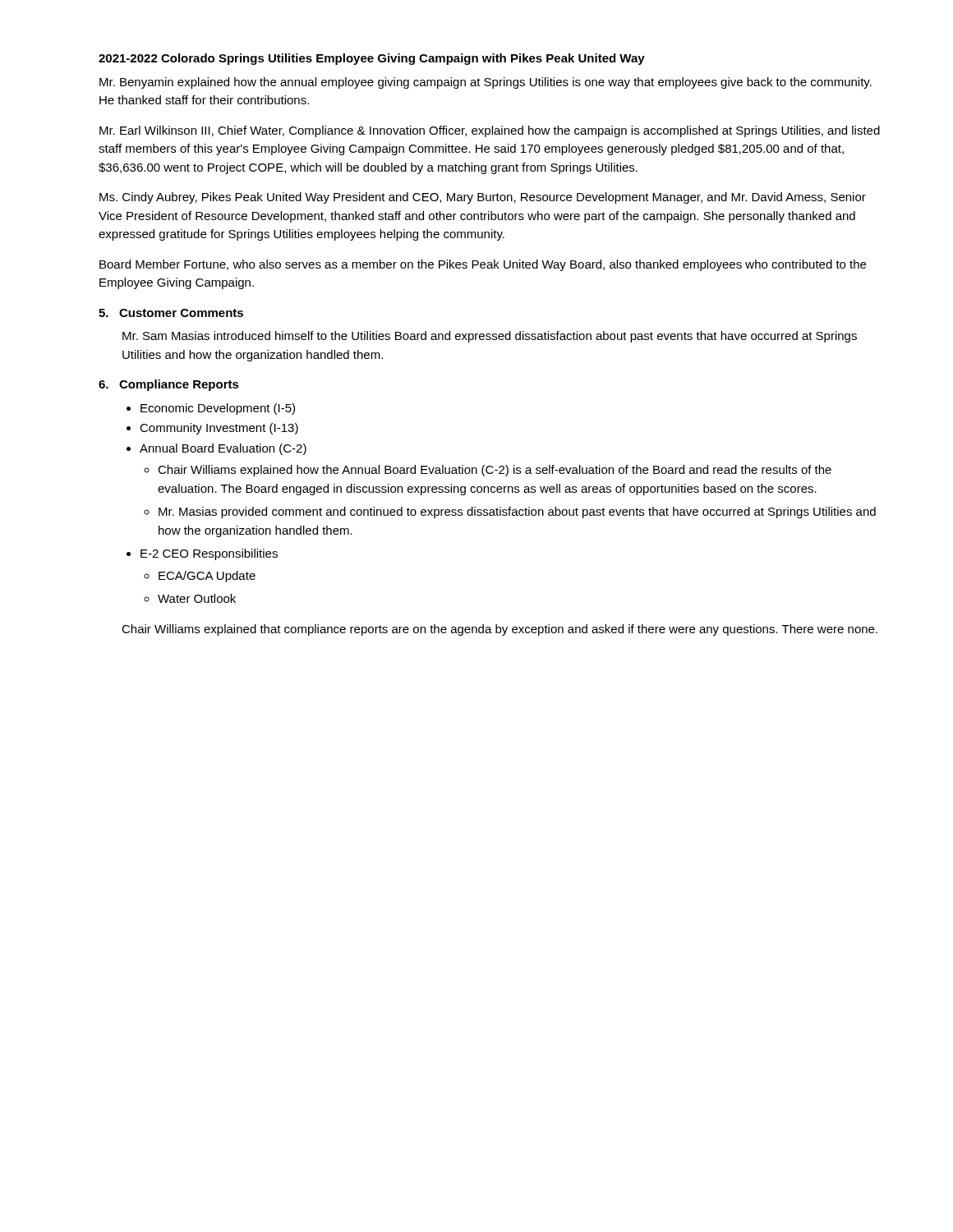Click on the section header that says "6. Compliance Reports"
953x1232 pixels.
[169, 384]
